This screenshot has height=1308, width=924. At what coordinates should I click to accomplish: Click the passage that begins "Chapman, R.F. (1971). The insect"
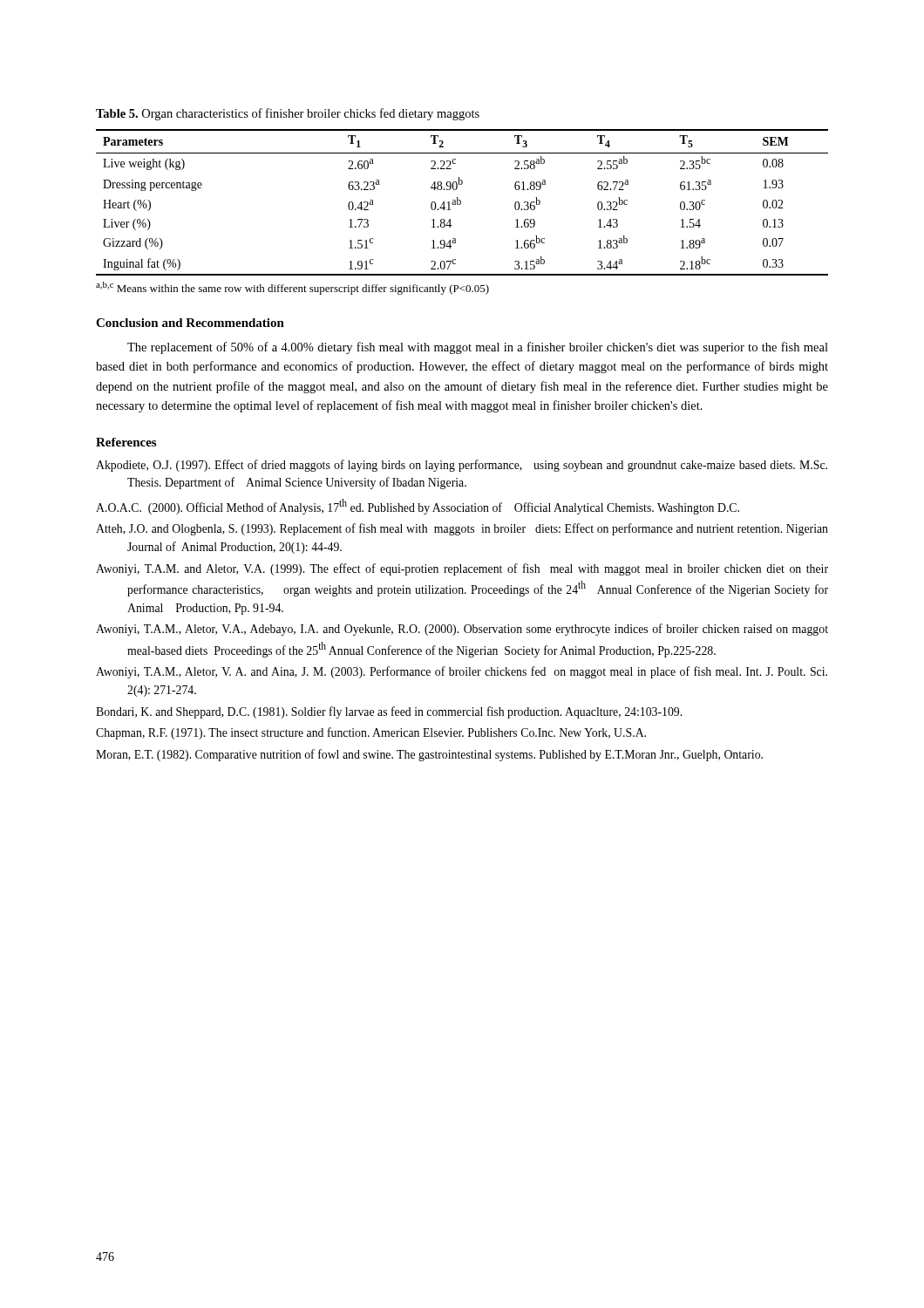(x=371, y=733)
